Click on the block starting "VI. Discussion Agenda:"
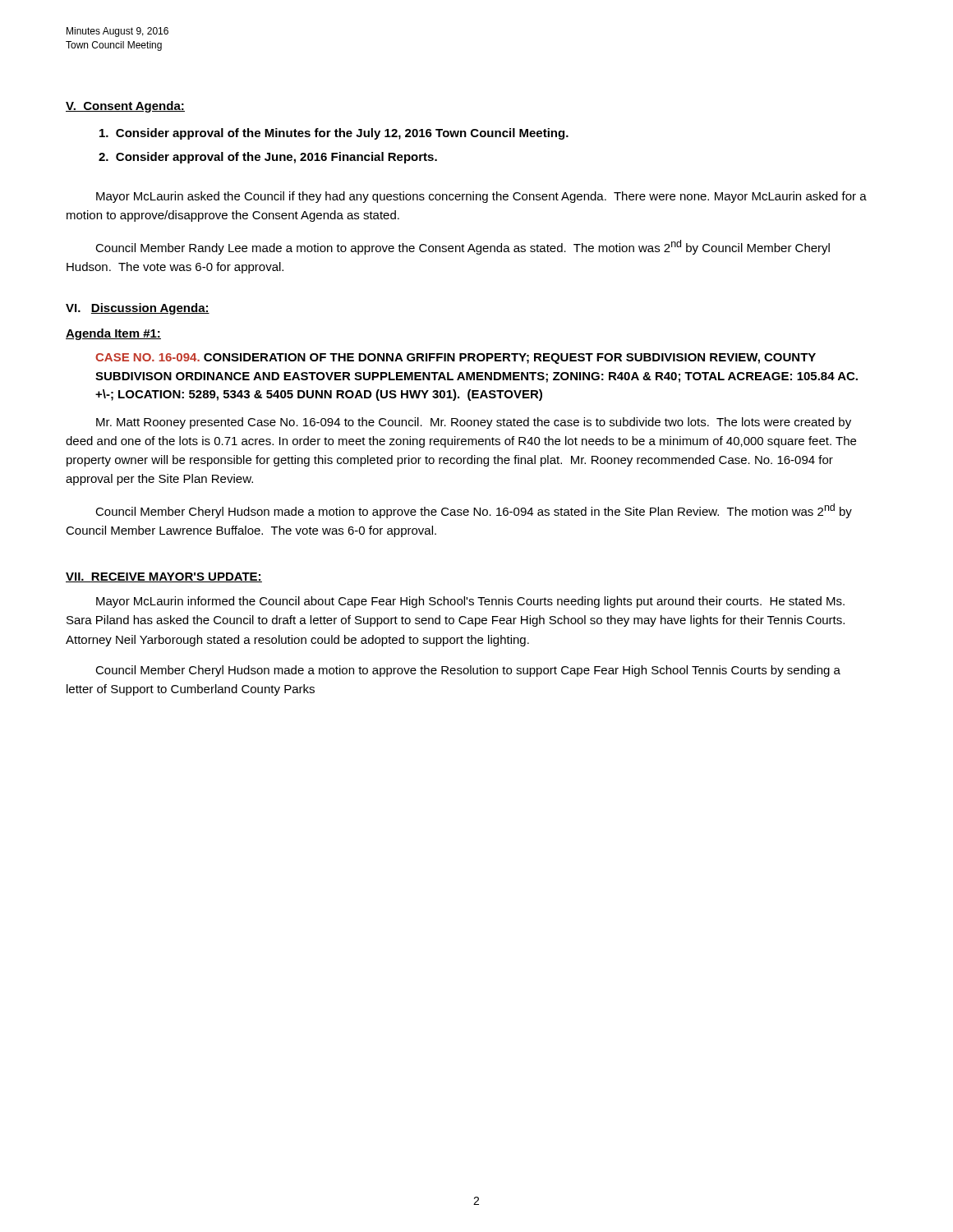The width and height of the screenshot is (953, 1232). (137, 308)
